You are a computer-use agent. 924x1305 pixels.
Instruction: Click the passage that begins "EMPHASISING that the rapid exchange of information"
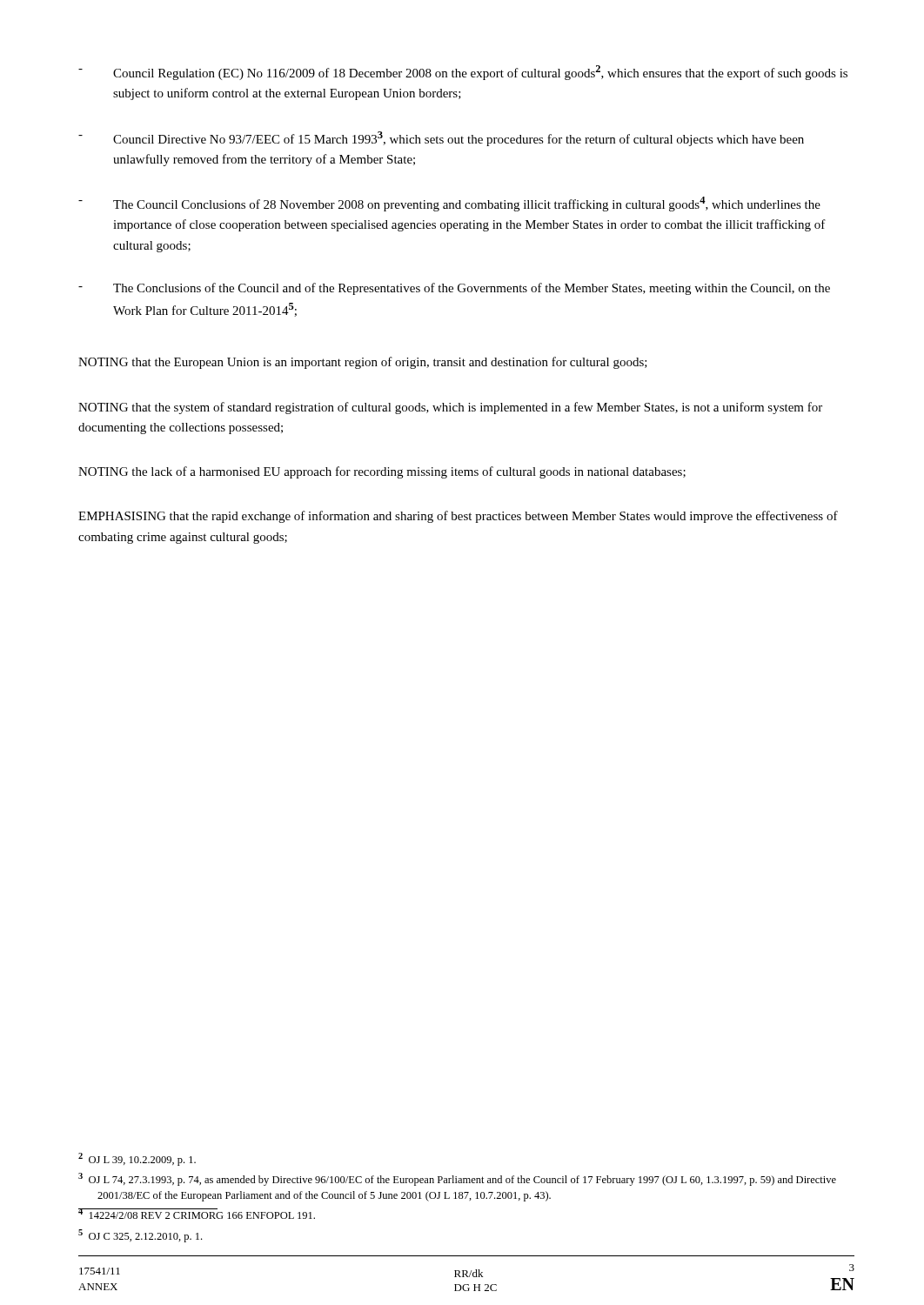click(458, 526)
